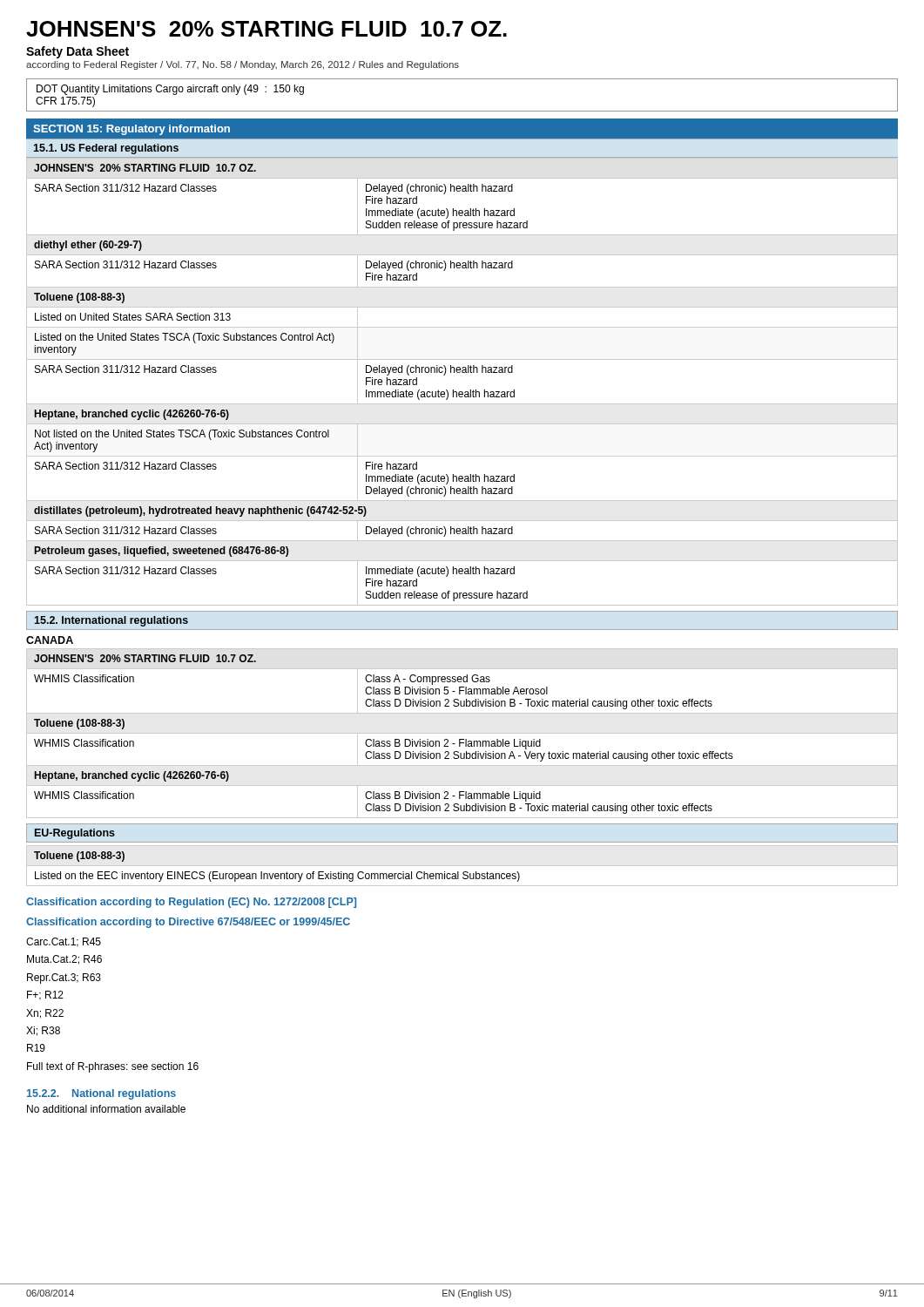The height and width of the screenshot is (1307, 924).
Task: Locate the section header that says "Classification according to Directive 67/548/EEC or 1999/45/EC"
Action: coord(188,922)
